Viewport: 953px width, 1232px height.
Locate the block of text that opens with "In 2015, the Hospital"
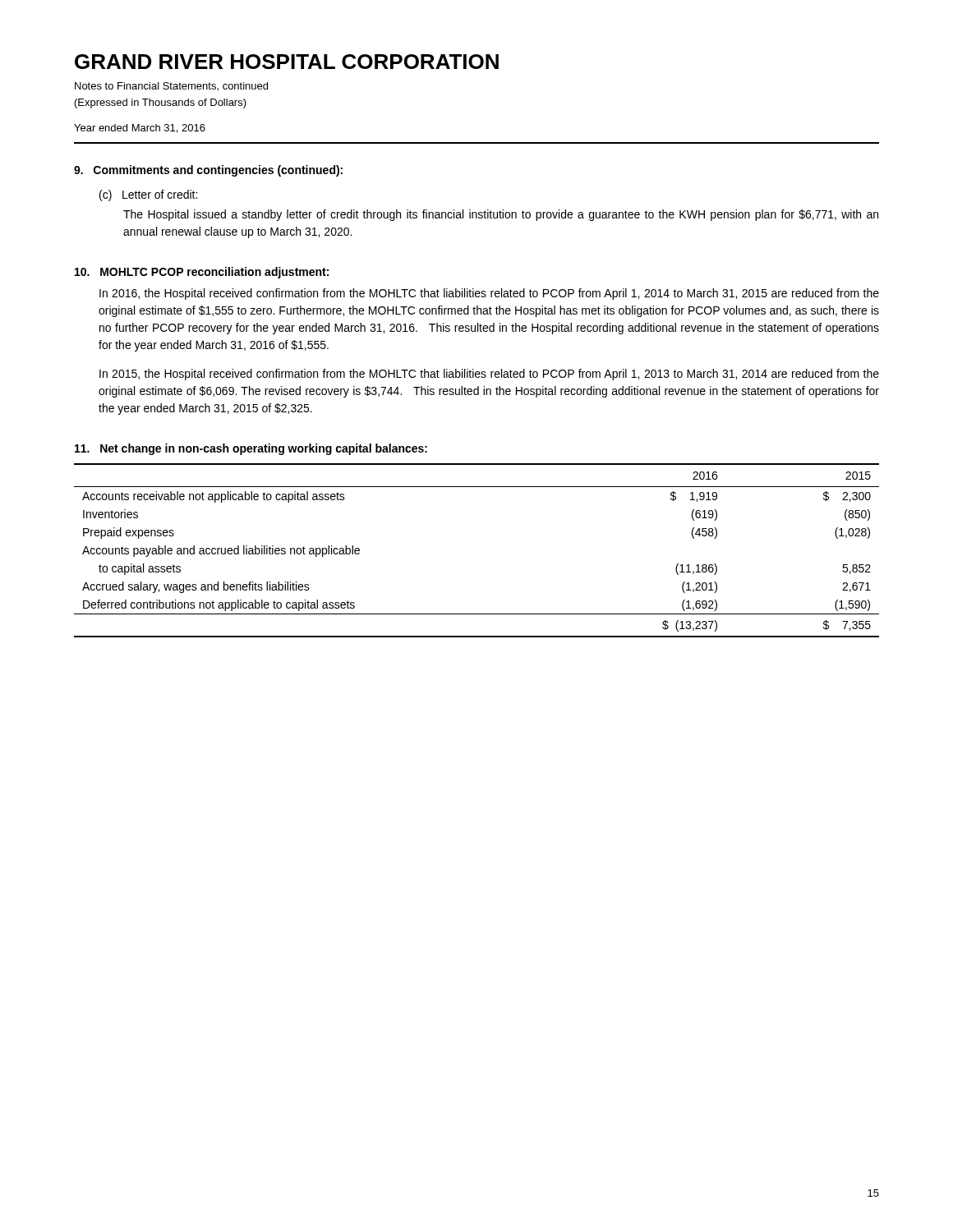(x=489, y=391)
